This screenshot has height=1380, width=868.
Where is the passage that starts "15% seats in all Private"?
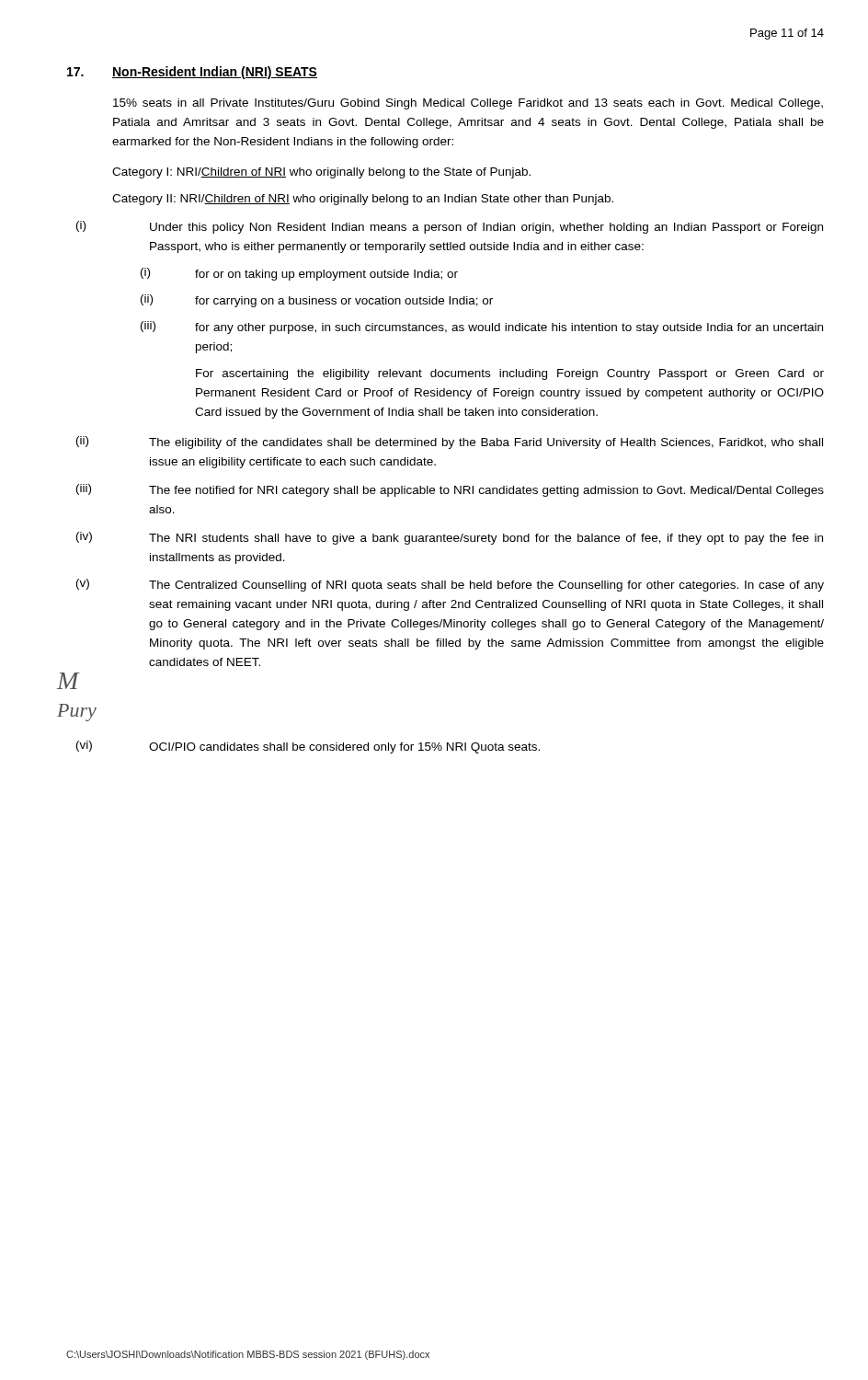click(468, 122)
